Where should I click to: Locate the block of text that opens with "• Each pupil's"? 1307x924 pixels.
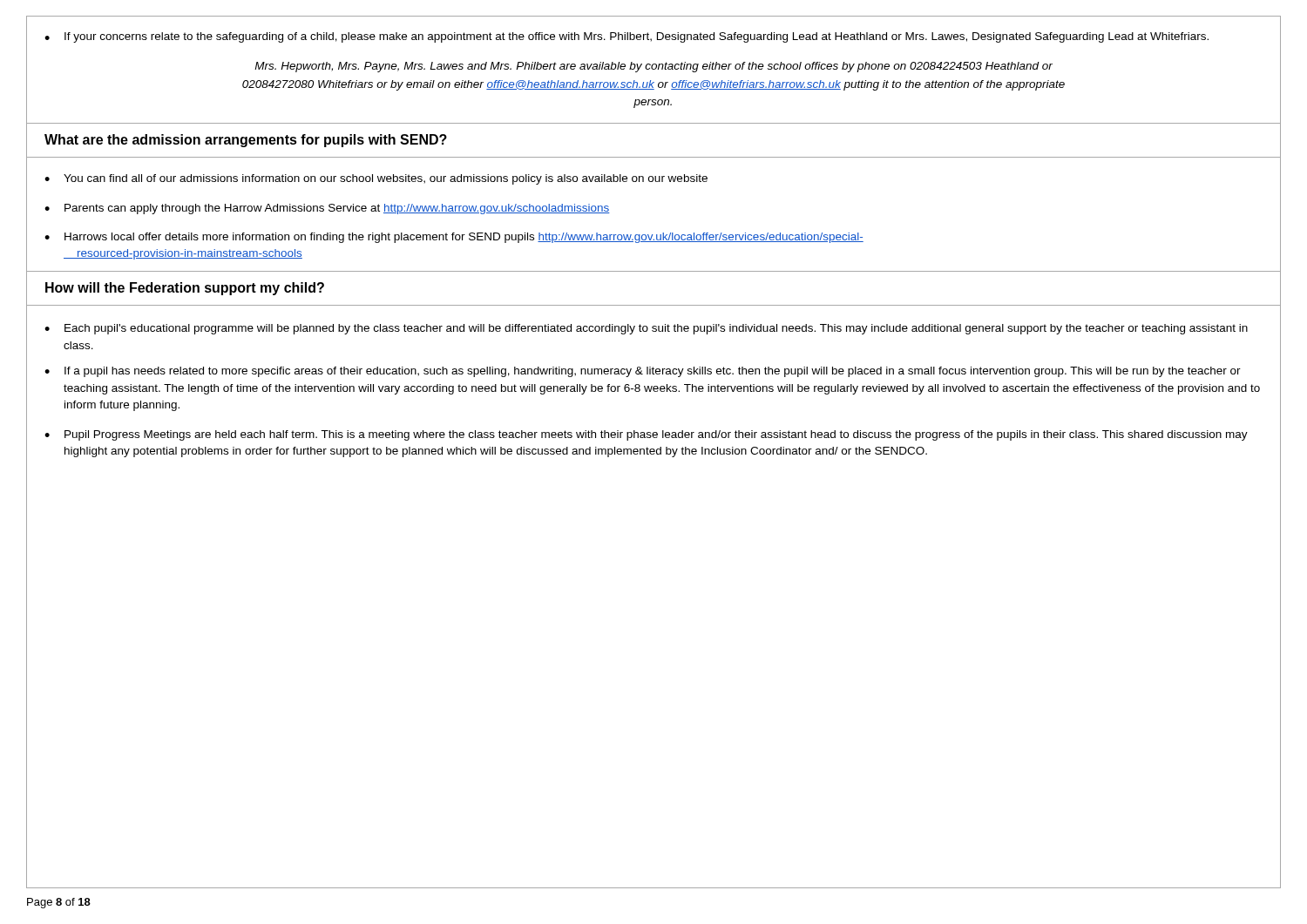coord(654,337)
